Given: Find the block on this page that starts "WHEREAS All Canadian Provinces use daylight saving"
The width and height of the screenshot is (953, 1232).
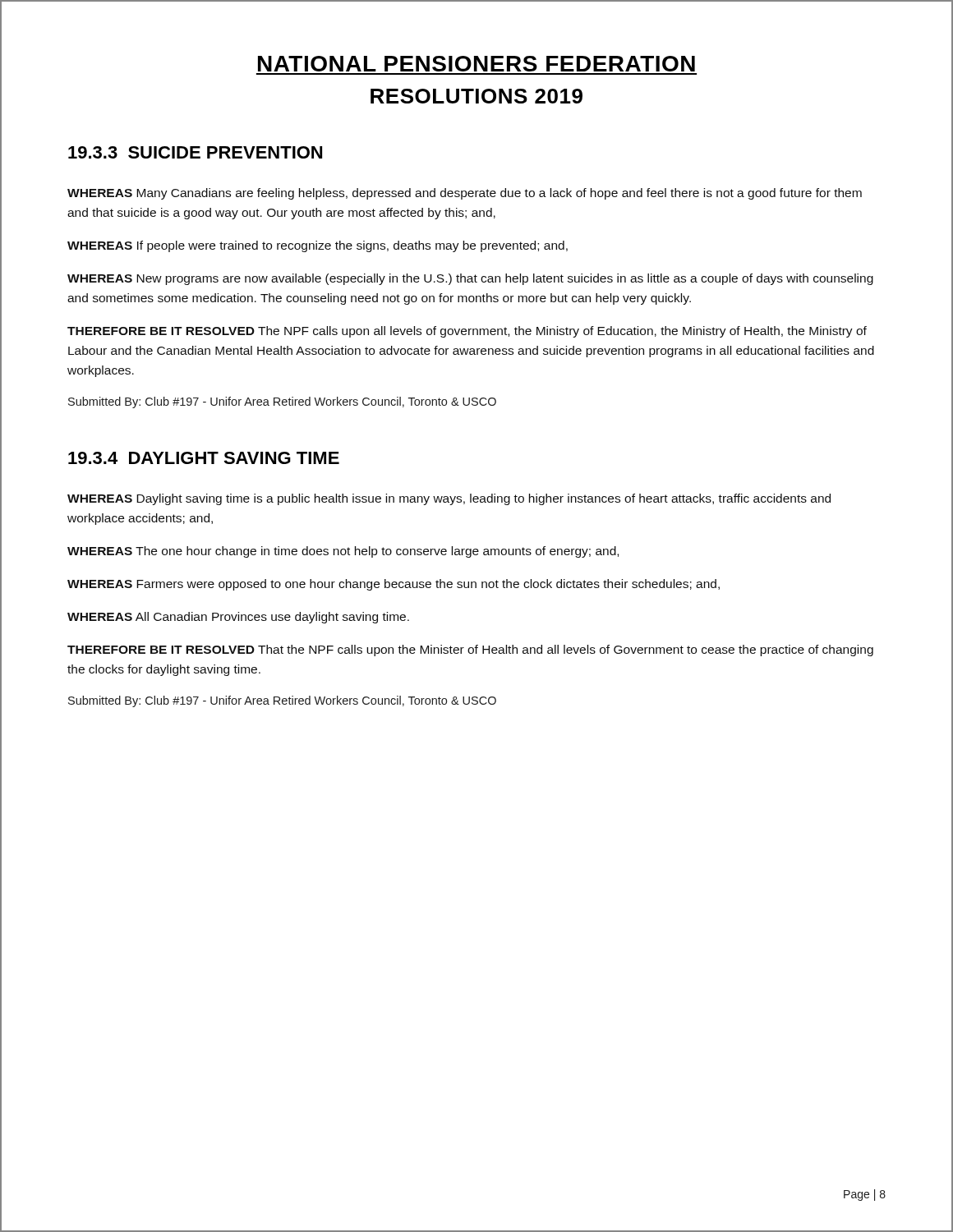Looking at the screenshot, I should [x=239, y=616].
